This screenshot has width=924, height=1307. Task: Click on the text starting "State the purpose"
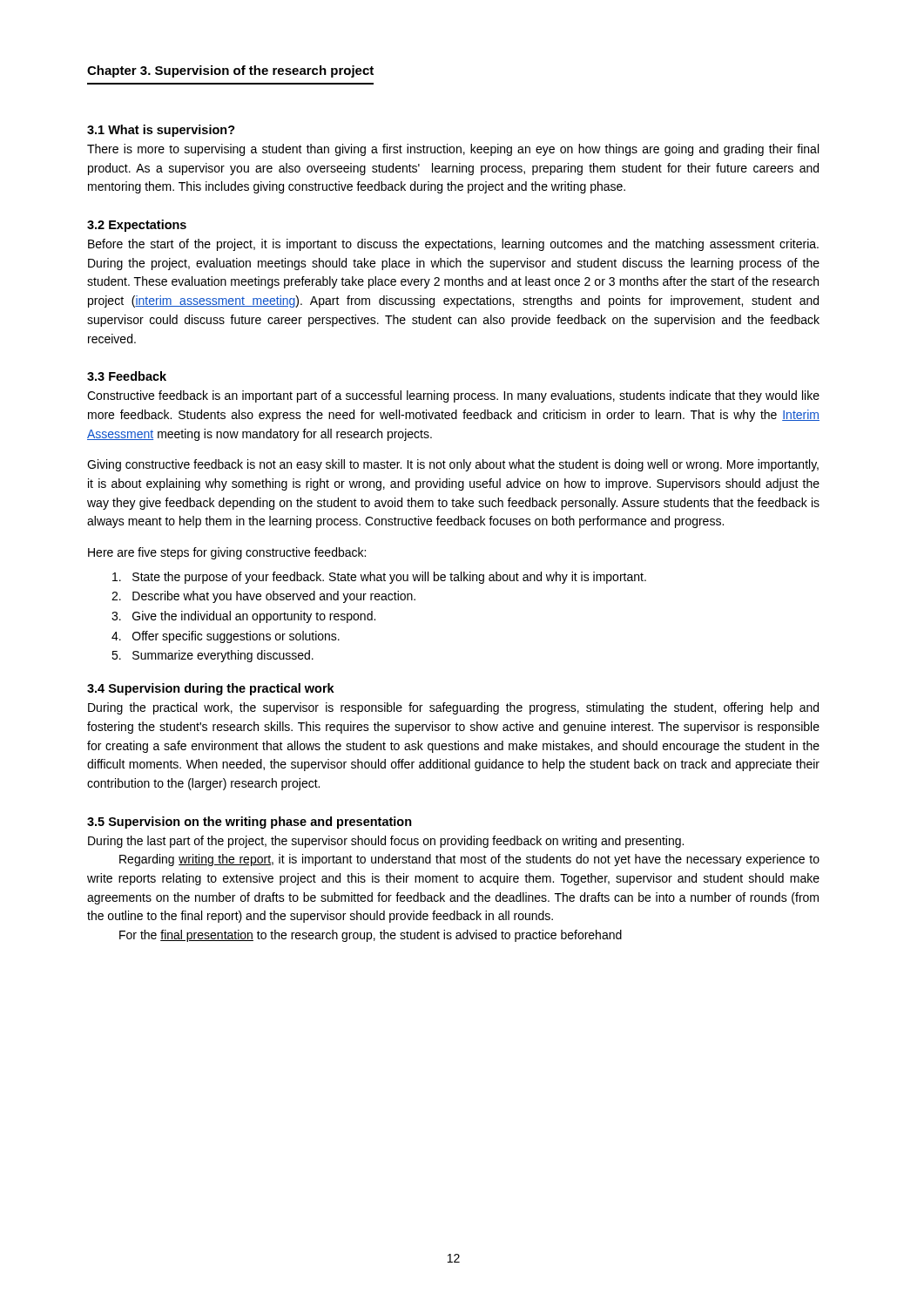coord(379,577)
